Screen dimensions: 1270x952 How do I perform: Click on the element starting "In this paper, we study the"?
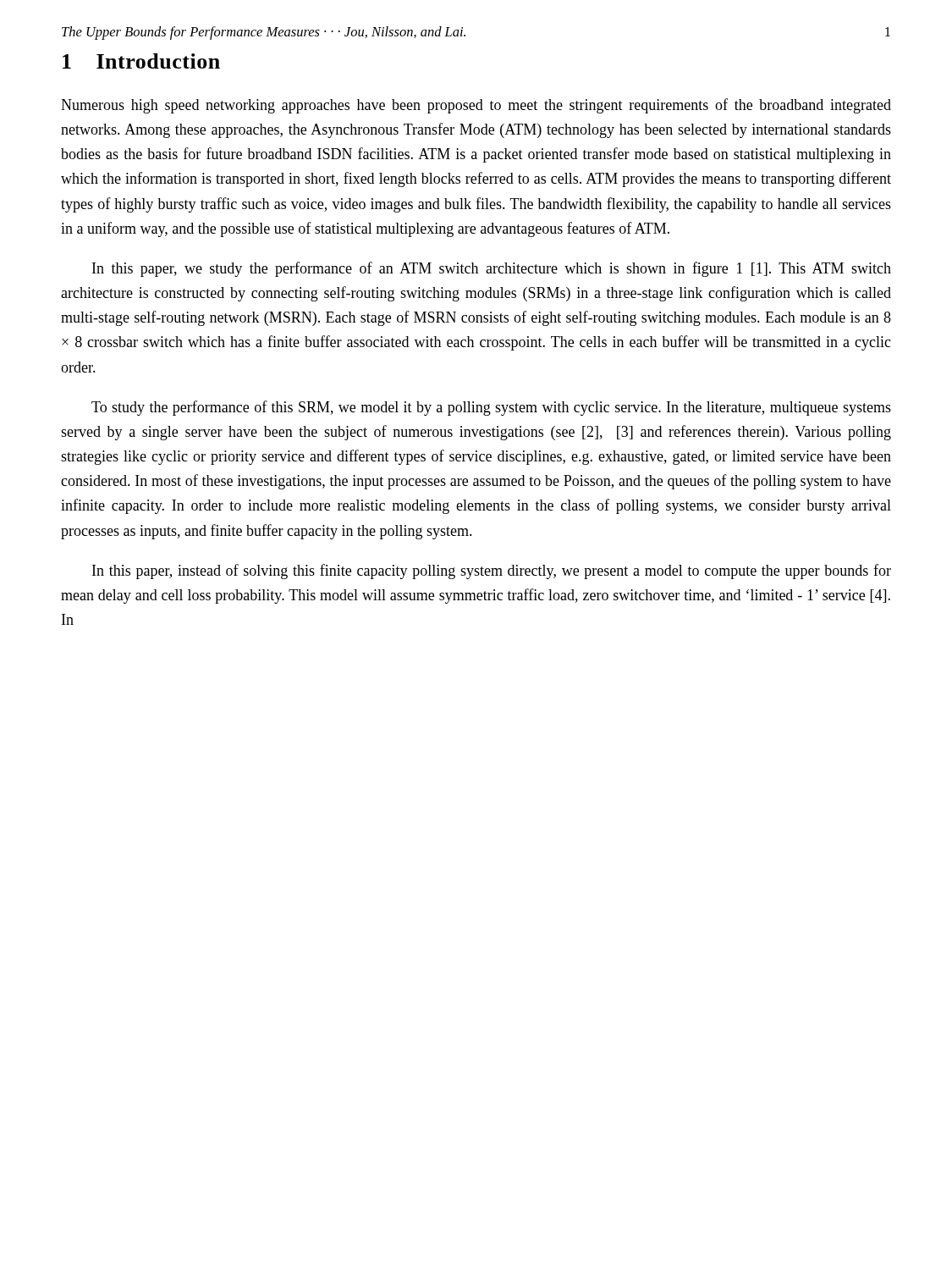click(476, 318)
